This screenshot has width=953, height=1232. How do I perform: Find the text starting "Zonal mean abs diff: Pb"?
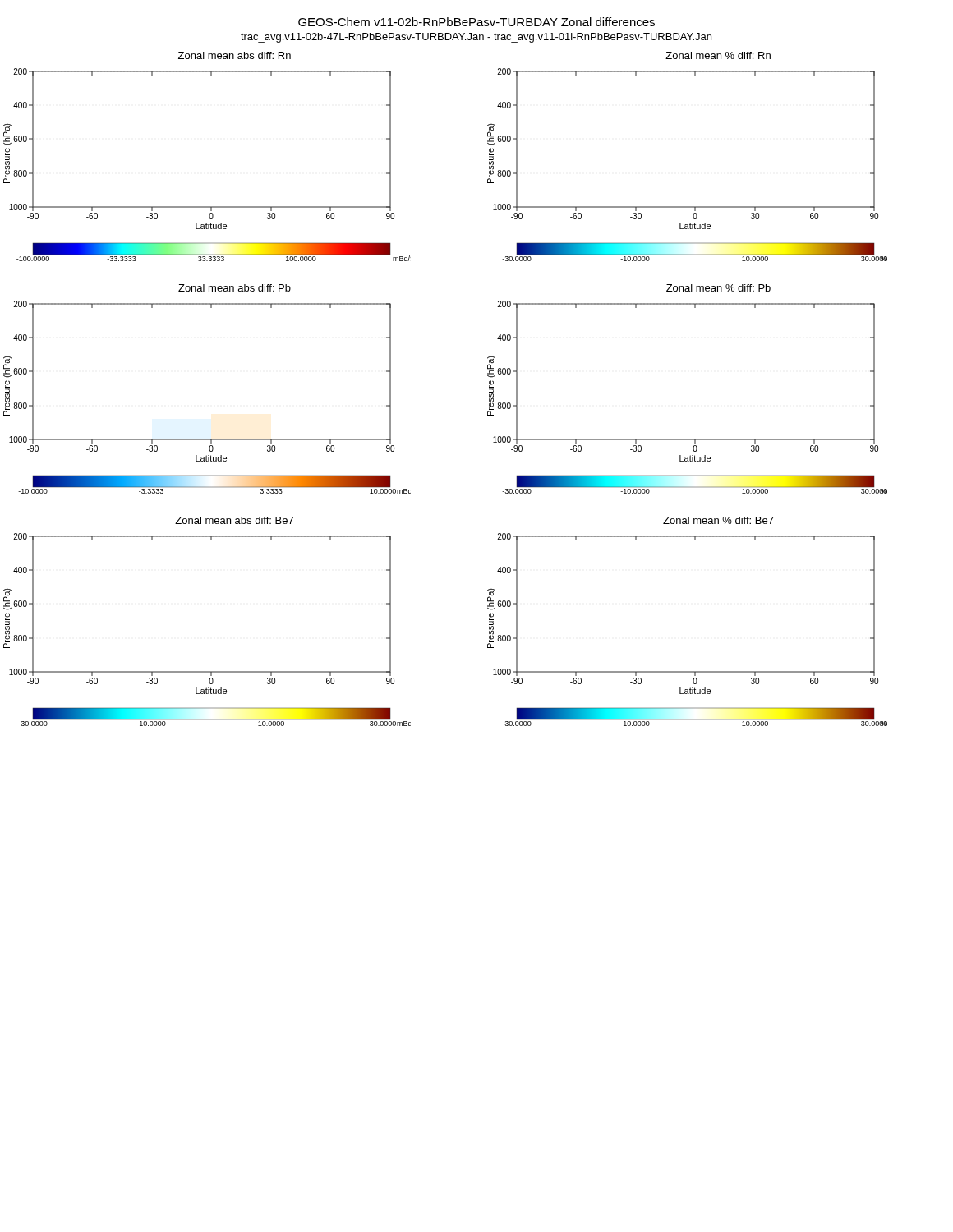point(235,288)
